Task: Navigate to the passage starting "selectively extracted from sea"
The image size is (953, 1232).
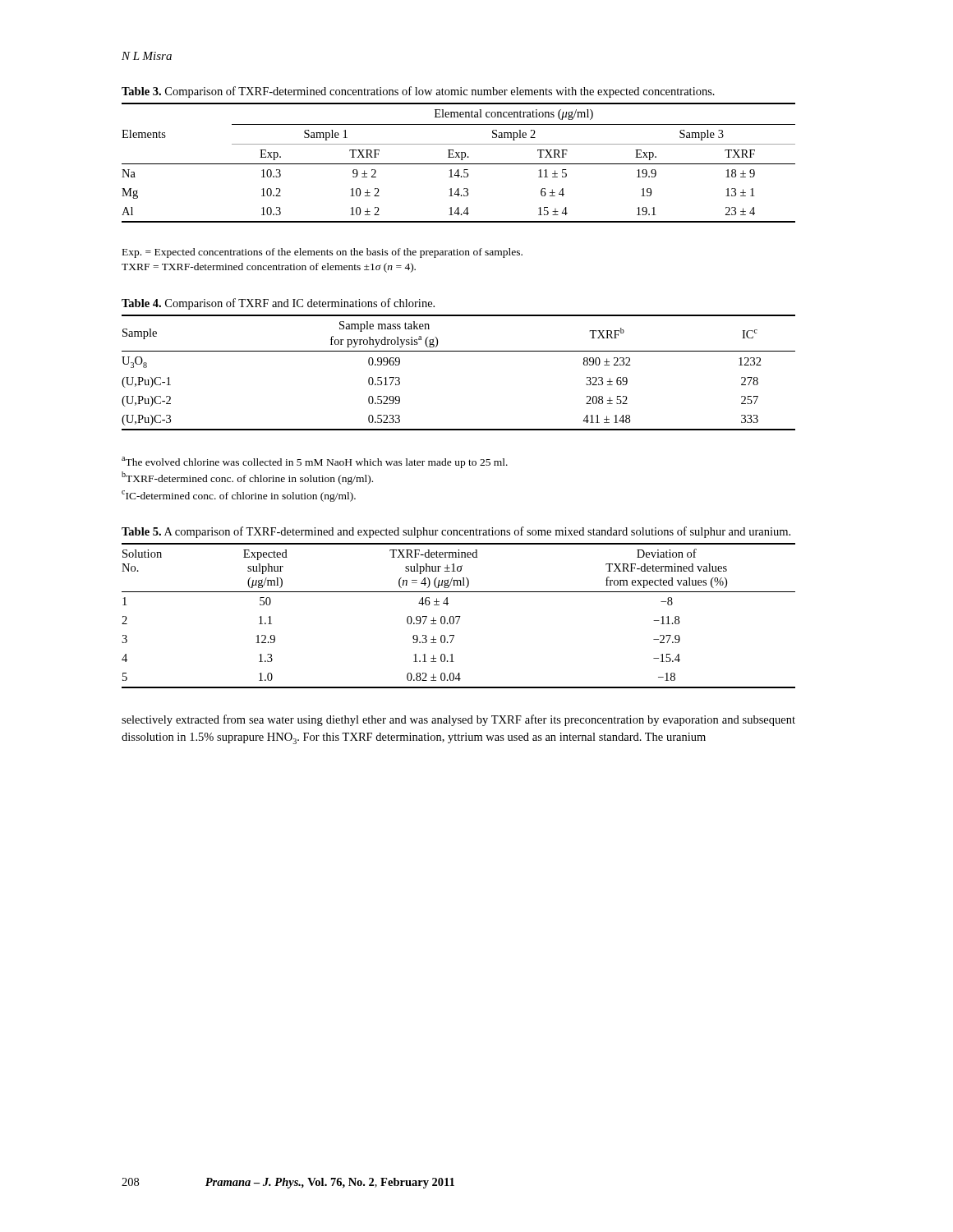Action: coord(458,729)
